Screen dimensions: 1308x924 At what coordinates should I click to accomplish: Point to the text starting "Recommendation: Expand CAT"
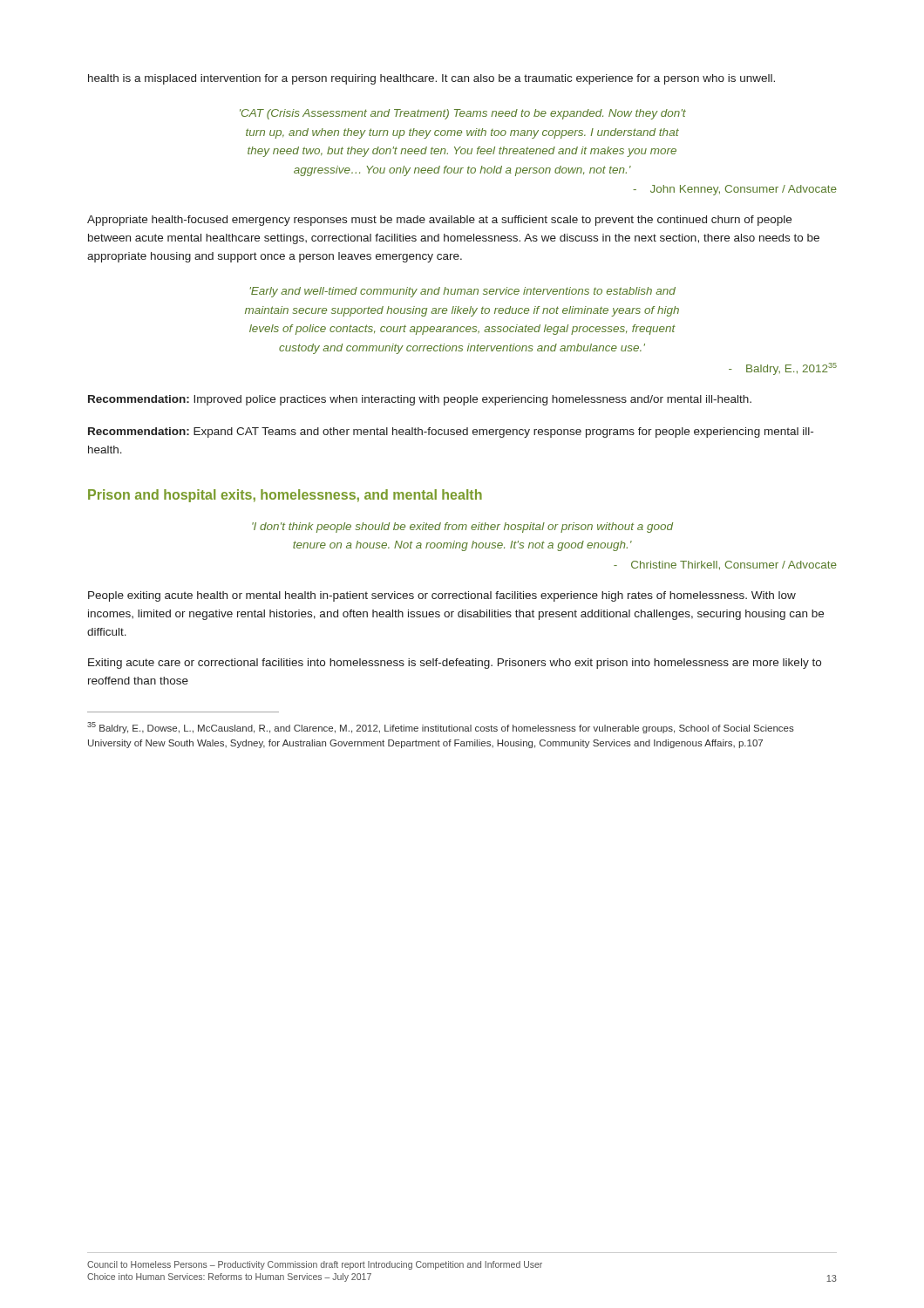click(450, 440)
